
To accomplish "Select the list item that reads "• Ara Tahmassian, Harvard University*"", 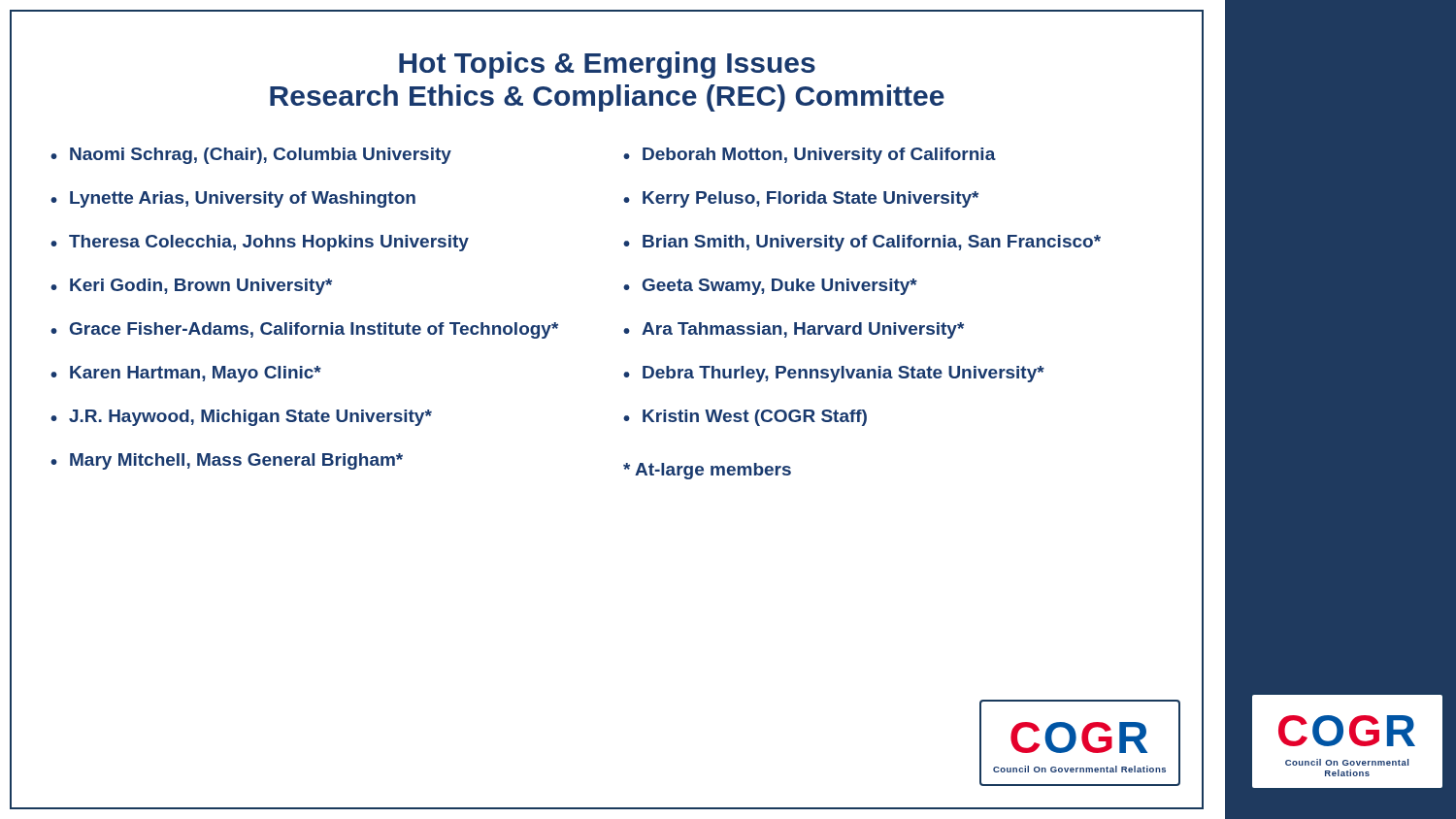I will [x=794, y=330].
